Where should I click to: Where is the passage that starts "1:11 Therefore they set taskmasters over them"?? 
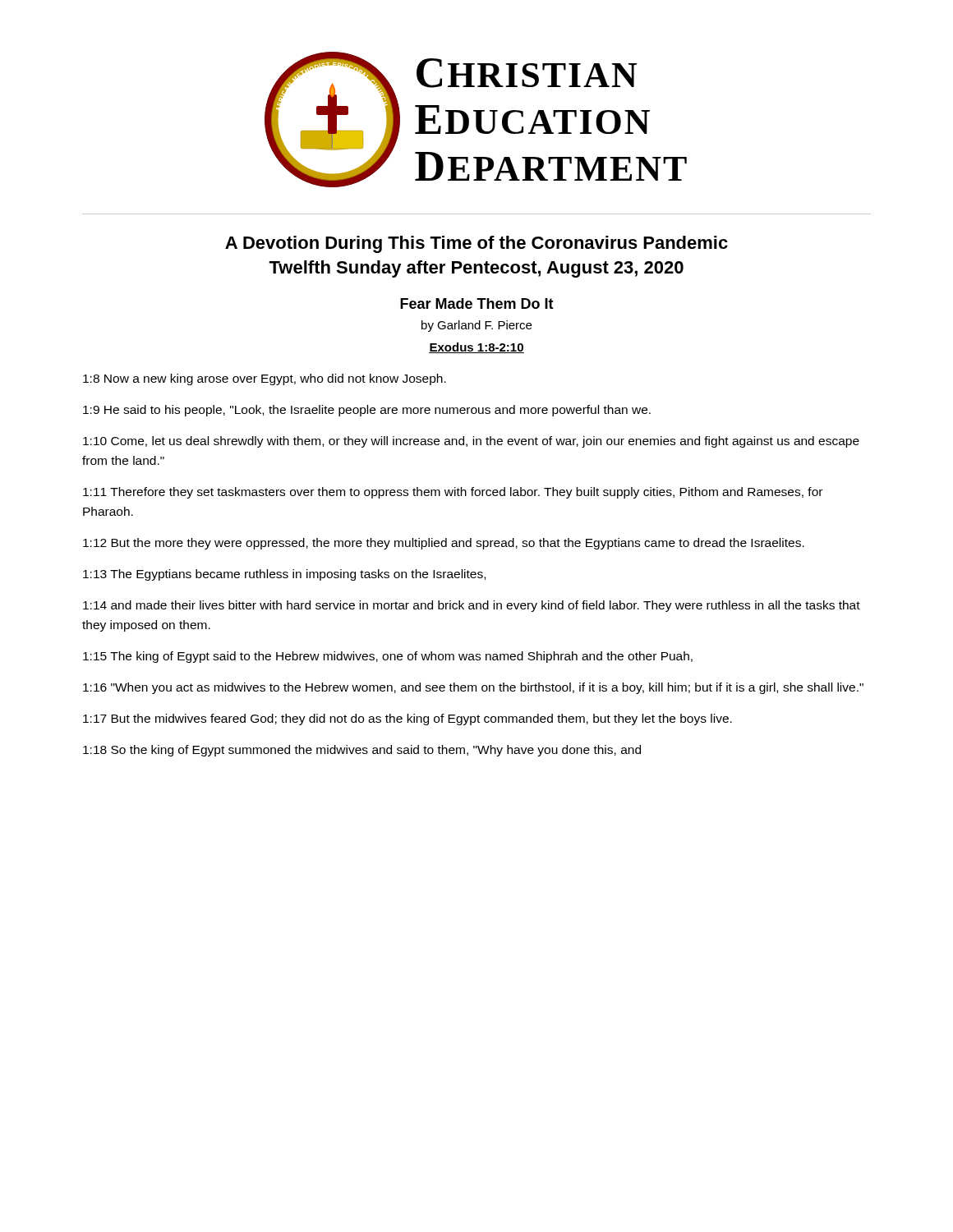click(x=452, y=502)
